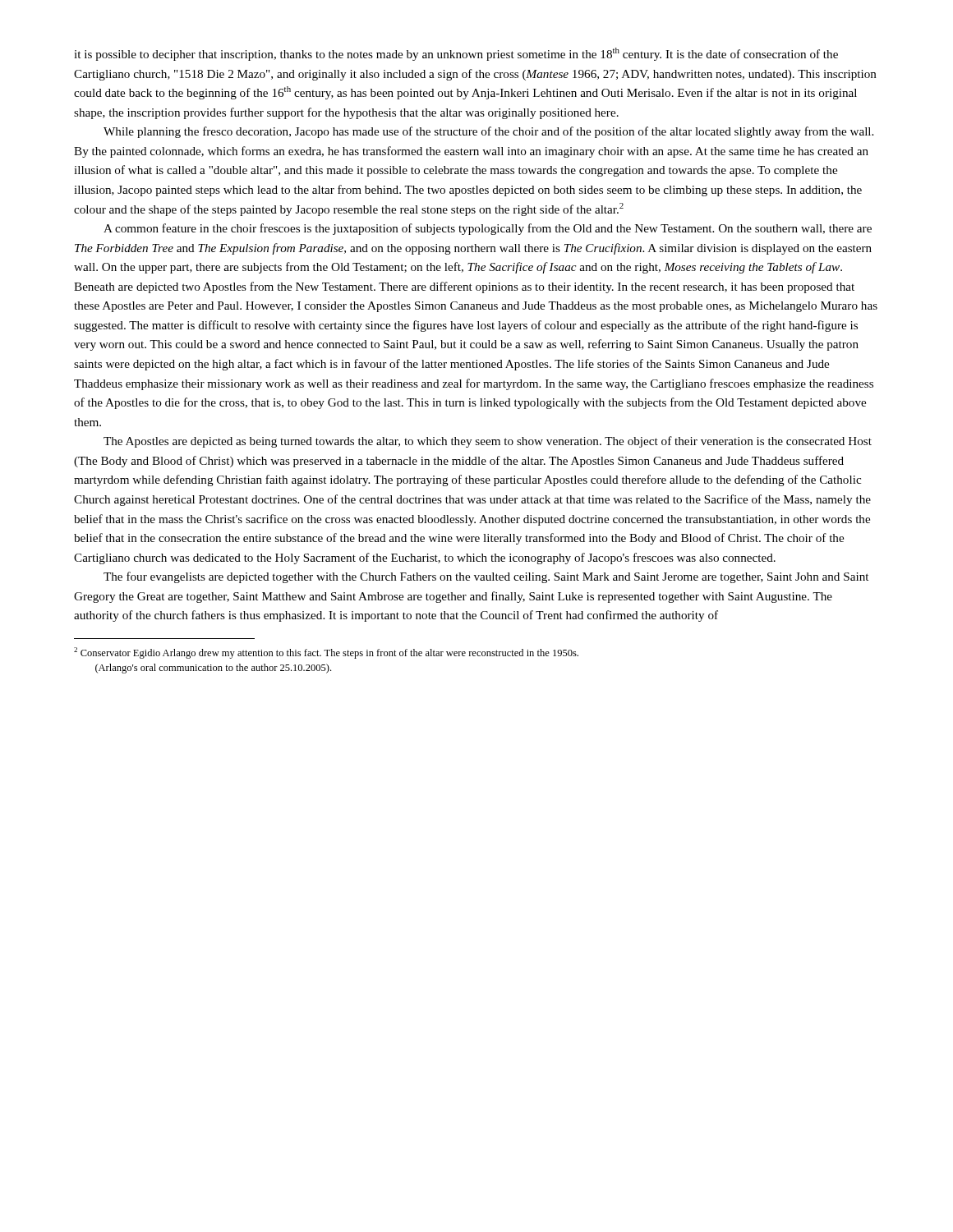Select the region starting "While planning the fresco"
Viewport: 953px width, 1232px height.
pos(474,170)
